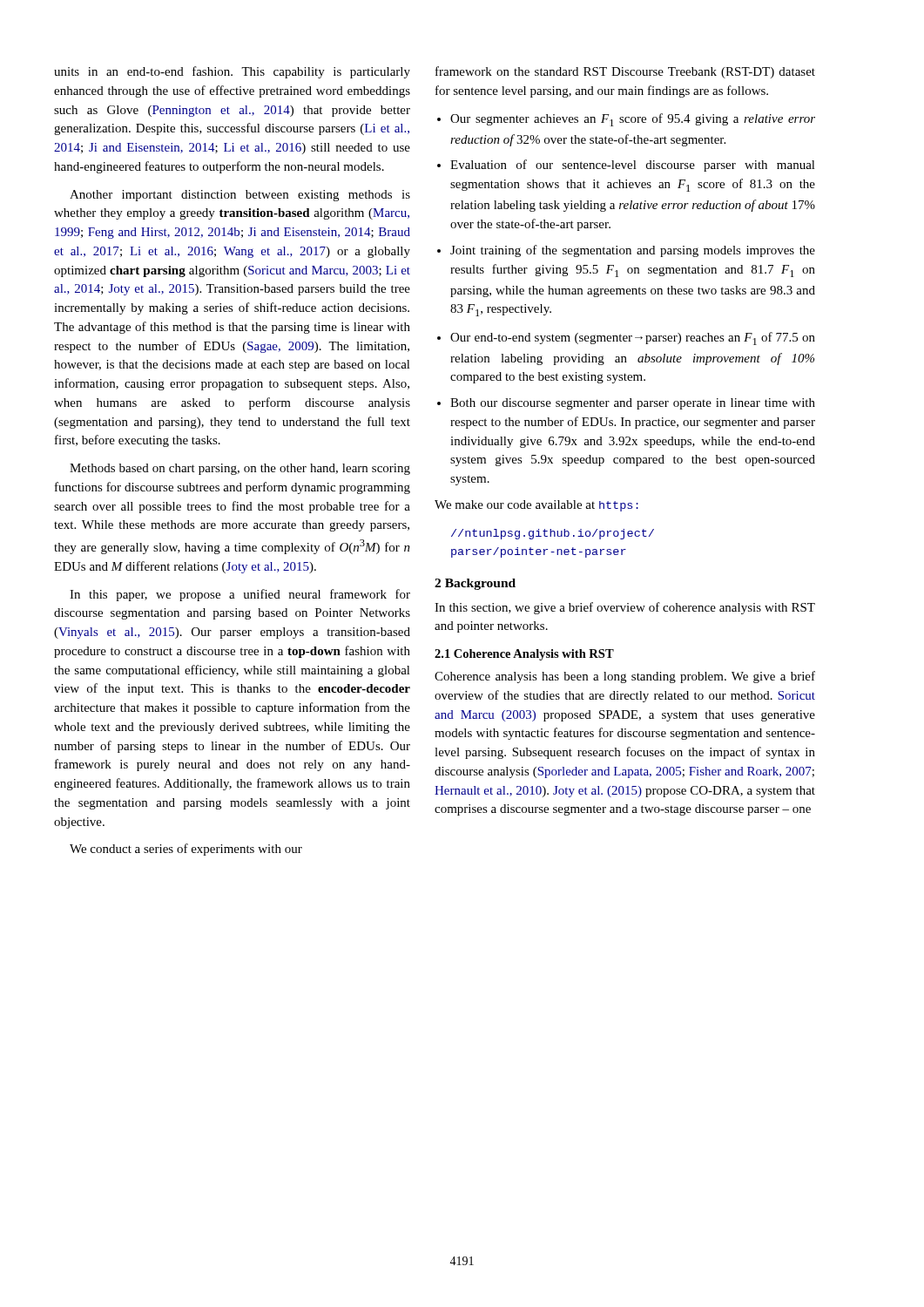Find the text starting "In this paper, we propose a"

pos(232,708)
